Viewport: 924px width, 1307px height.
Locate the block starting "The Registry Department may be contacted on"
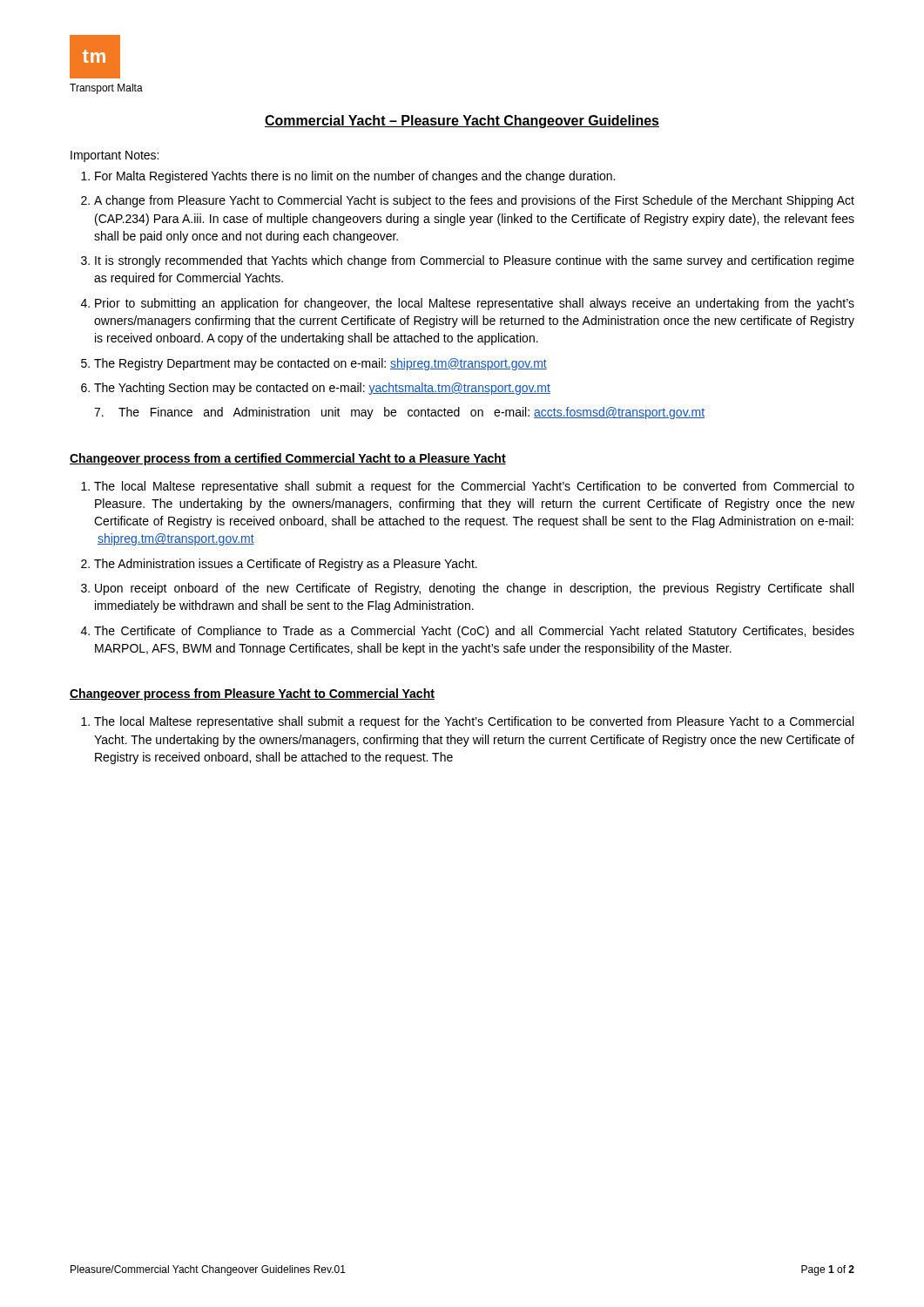320,363
